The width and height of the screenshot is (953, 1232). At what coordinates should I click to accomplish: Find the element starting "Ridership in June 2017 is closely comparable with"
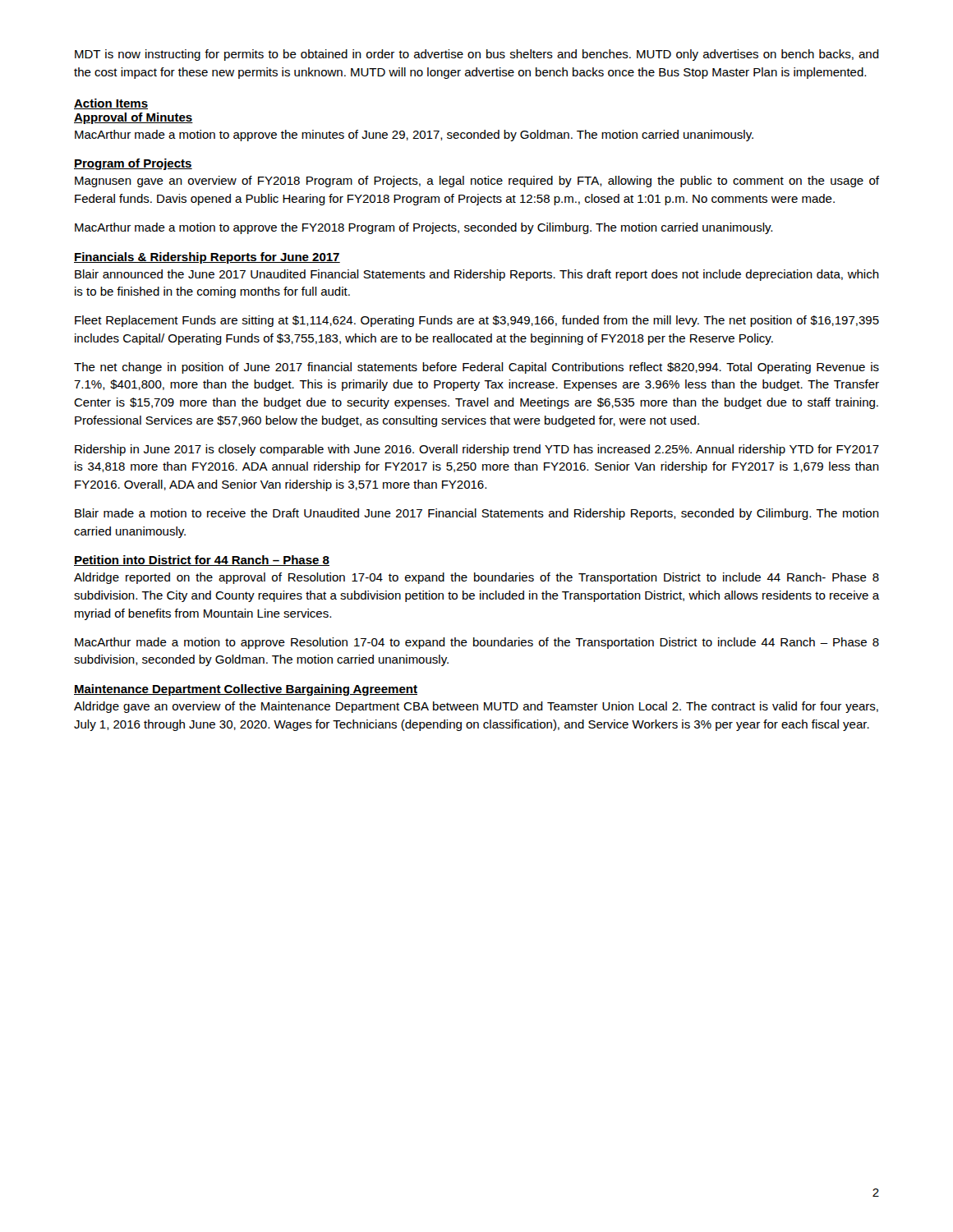point(476,467)
